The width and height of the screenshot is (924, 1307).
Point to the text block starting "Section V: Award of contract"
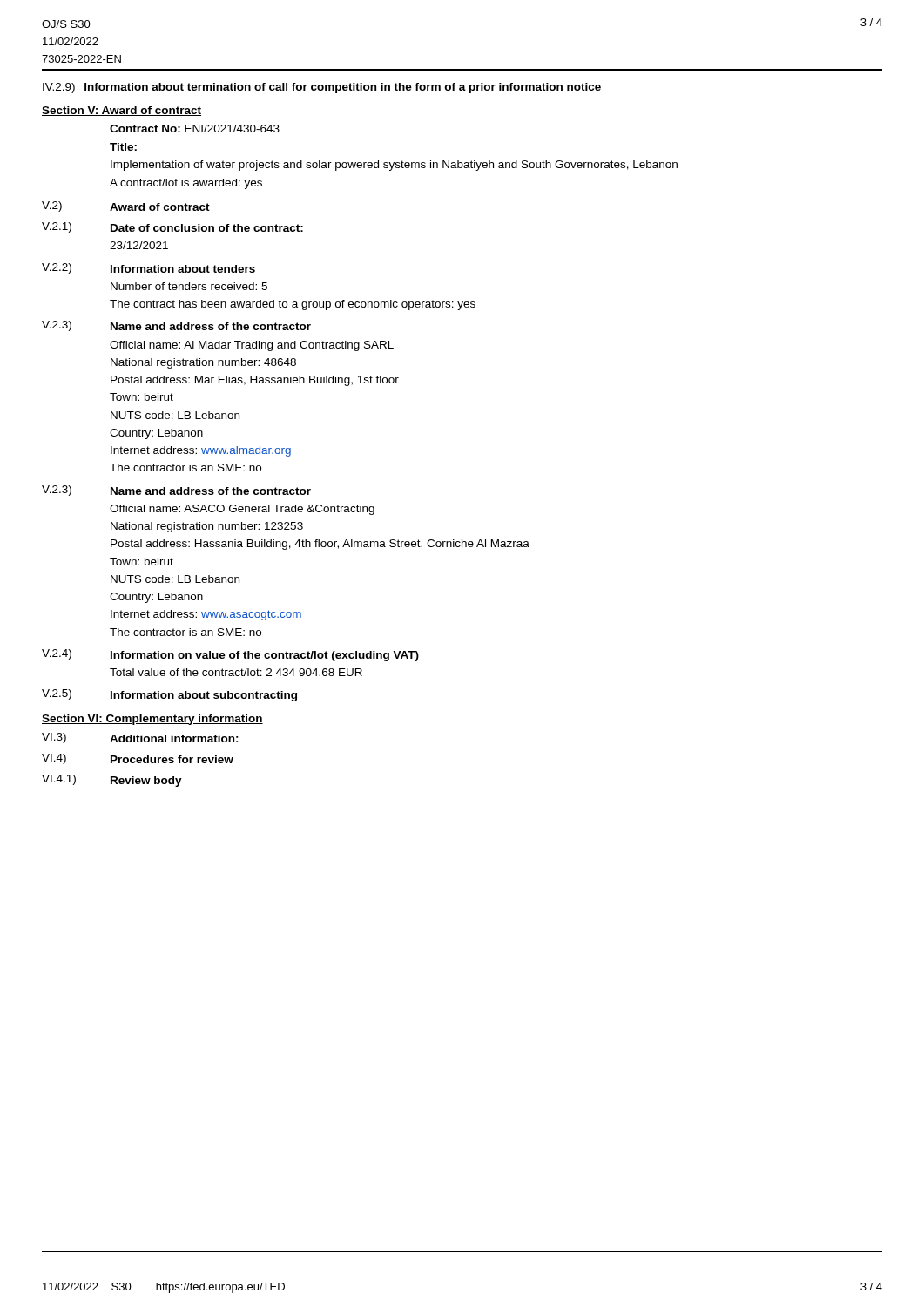click(122, 110)
